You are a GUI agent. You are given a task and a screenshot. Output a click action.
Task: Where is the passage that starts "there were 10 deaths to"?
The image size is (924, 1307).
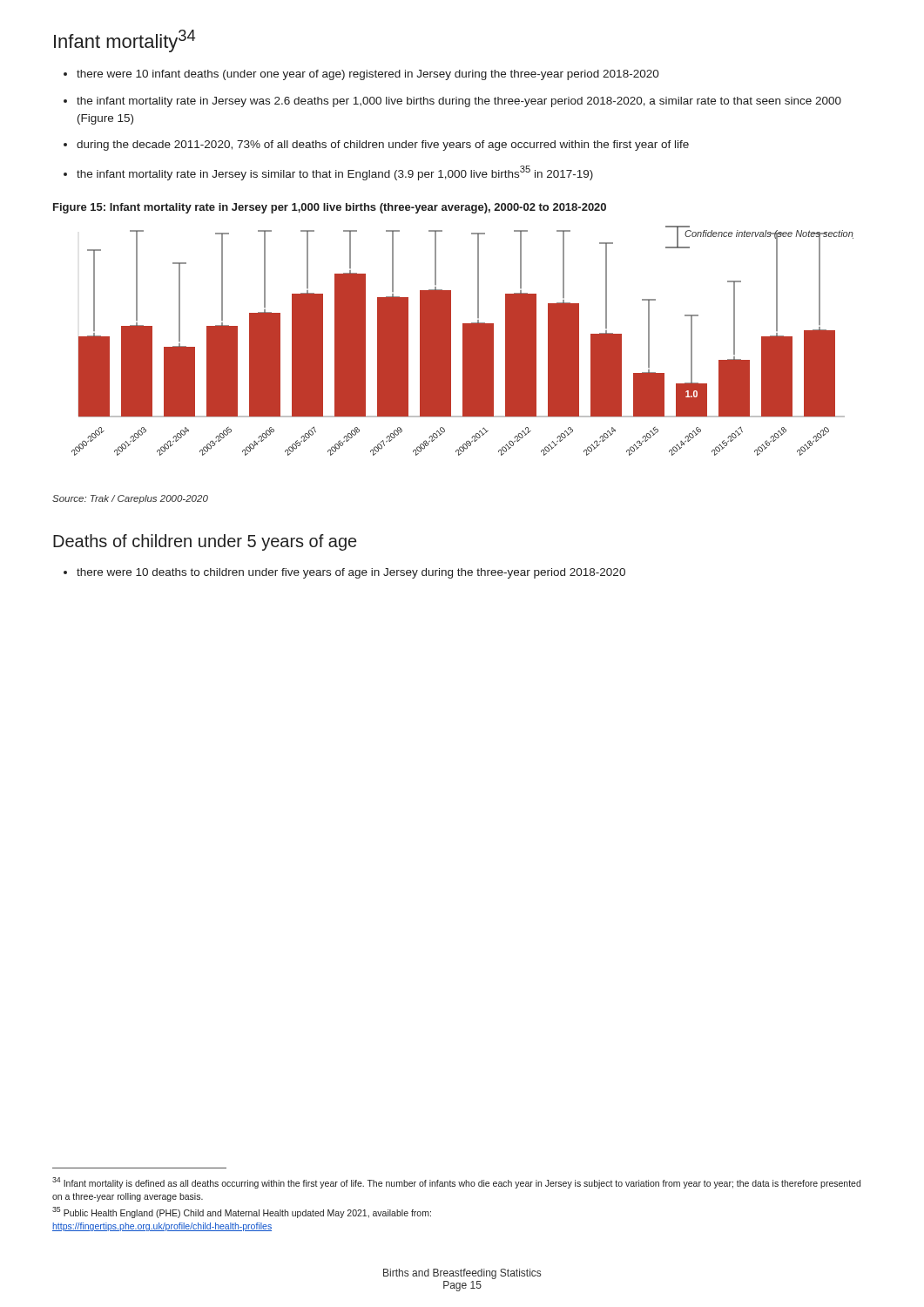point(351,572)
